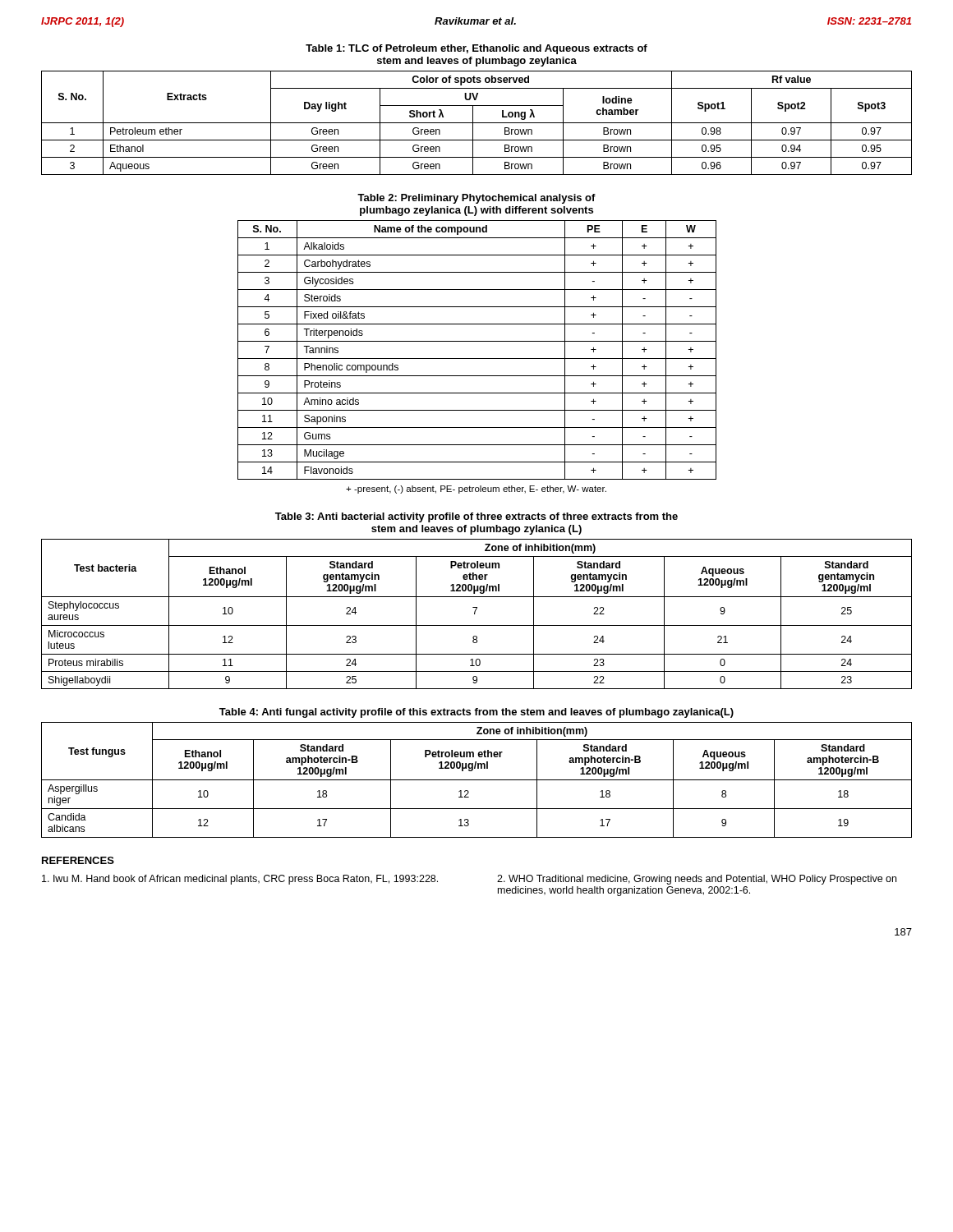This screenshot has height=1232, width=953.
Task: Navigate to the element starting "Table 2: Preliminary Phytochemical analysis ofplumbago"
Action: click(476, 204)
